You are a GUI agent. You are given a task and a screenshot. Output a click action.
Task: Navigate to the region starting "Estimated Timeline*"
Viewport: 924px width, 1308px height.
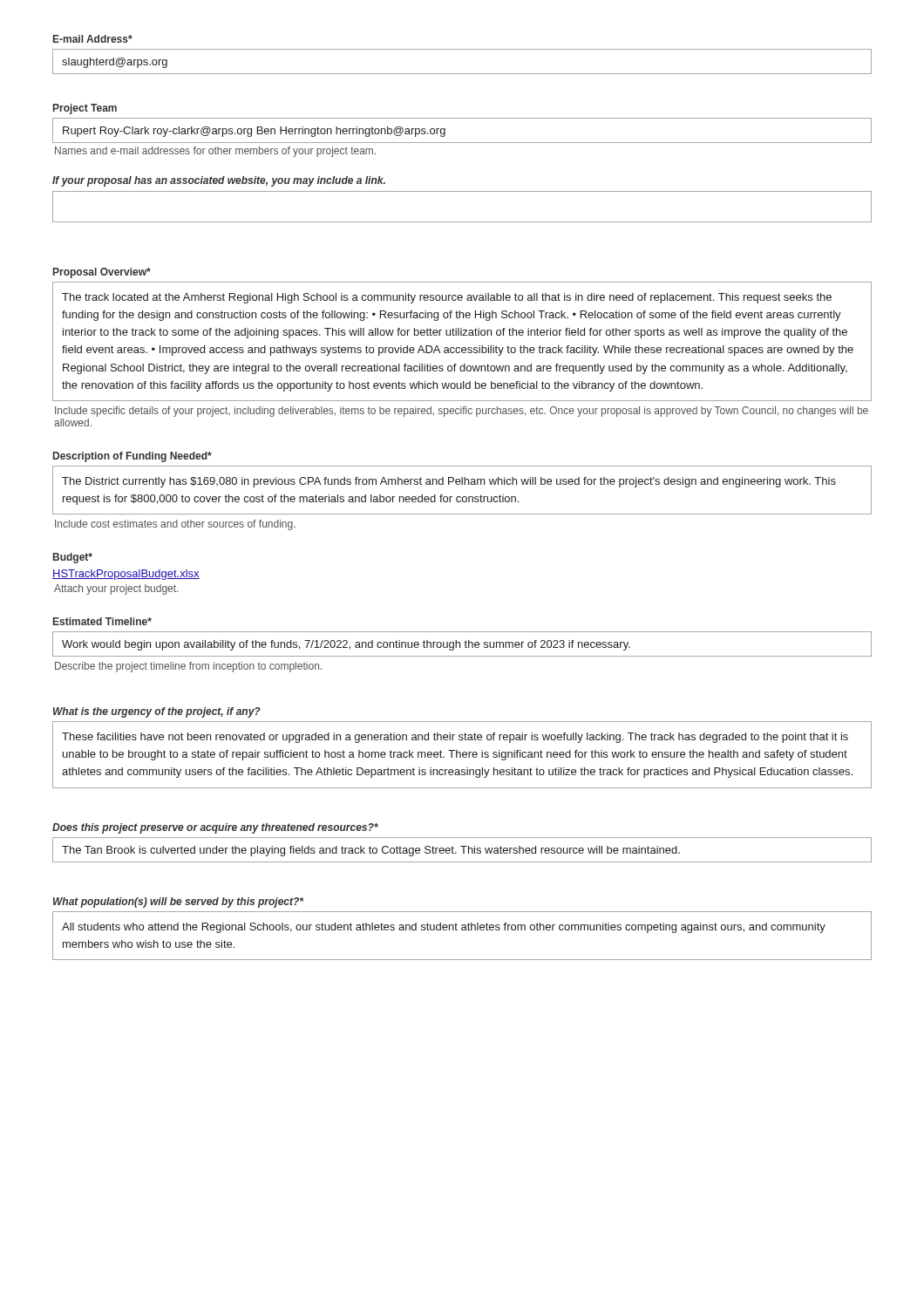(102, 622)
